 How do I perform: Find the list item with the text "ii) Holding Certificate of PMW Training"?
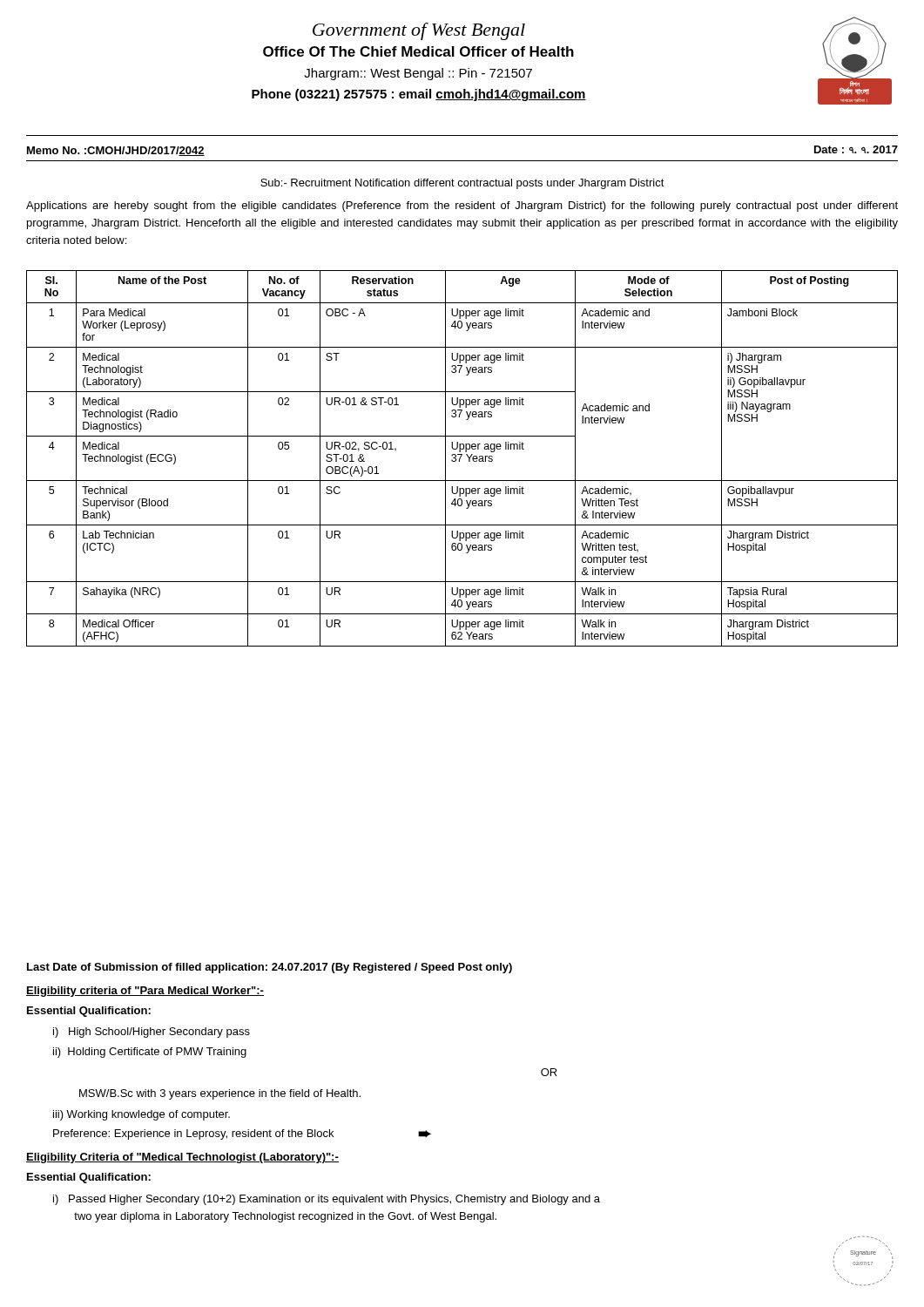click(x=150, y=1051)
